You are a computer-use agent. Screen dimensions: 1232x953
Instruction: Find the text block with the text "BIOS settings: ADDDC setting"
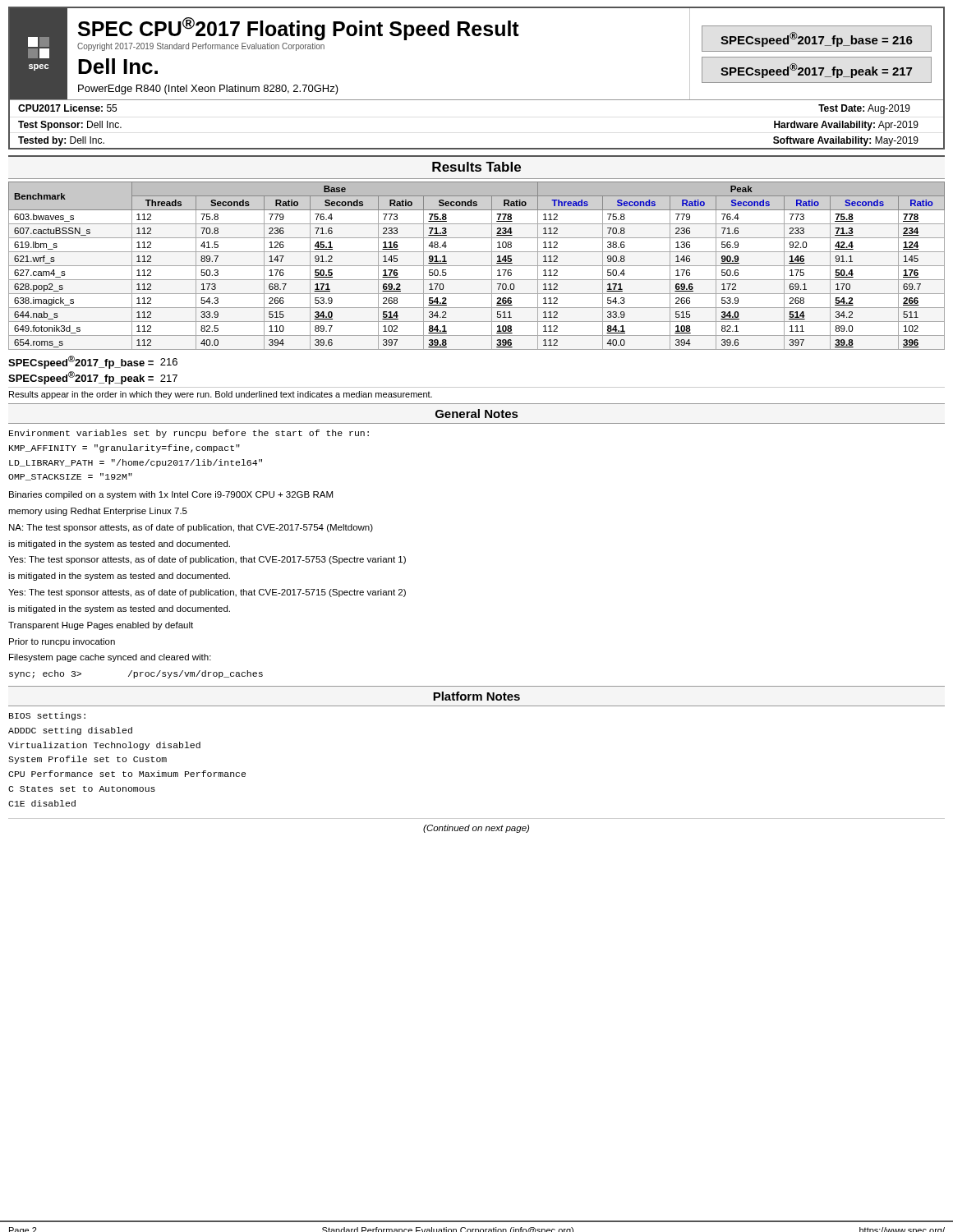127,760
